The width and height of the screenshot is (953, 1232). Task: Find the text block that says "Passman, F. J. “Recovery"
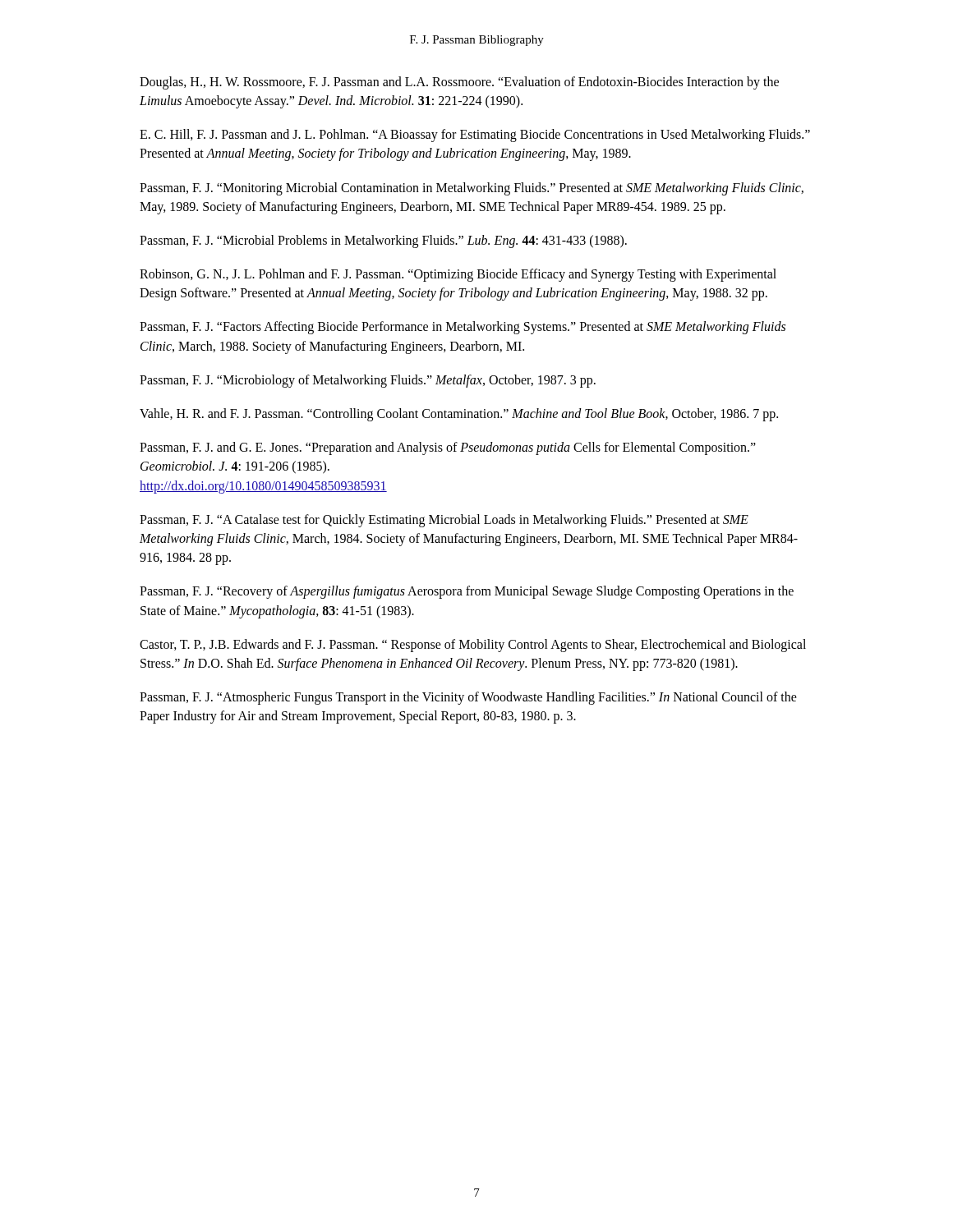click(467, 601)
